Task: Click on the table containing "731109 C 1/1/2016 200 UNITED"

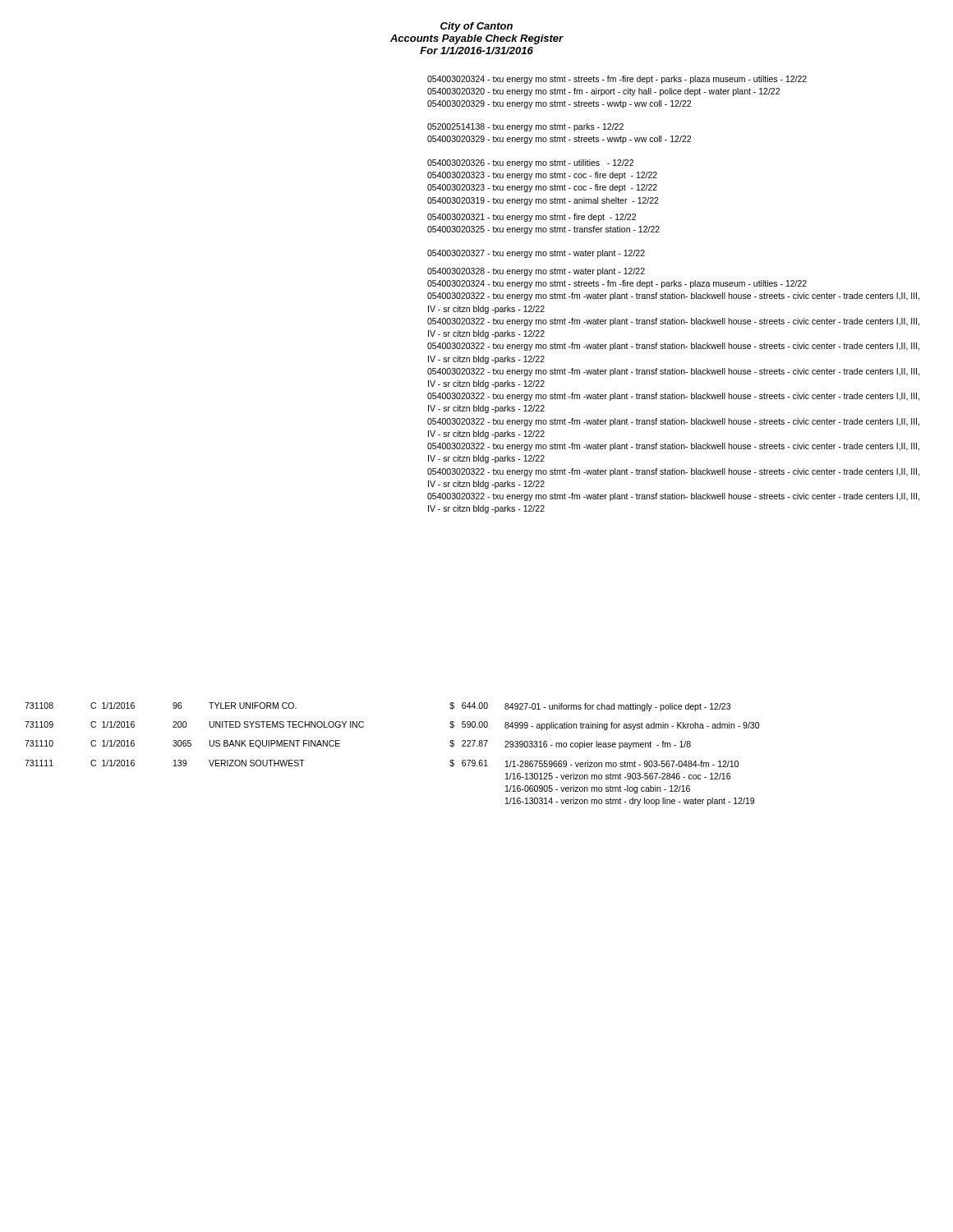Action: [x=476, y=726]
